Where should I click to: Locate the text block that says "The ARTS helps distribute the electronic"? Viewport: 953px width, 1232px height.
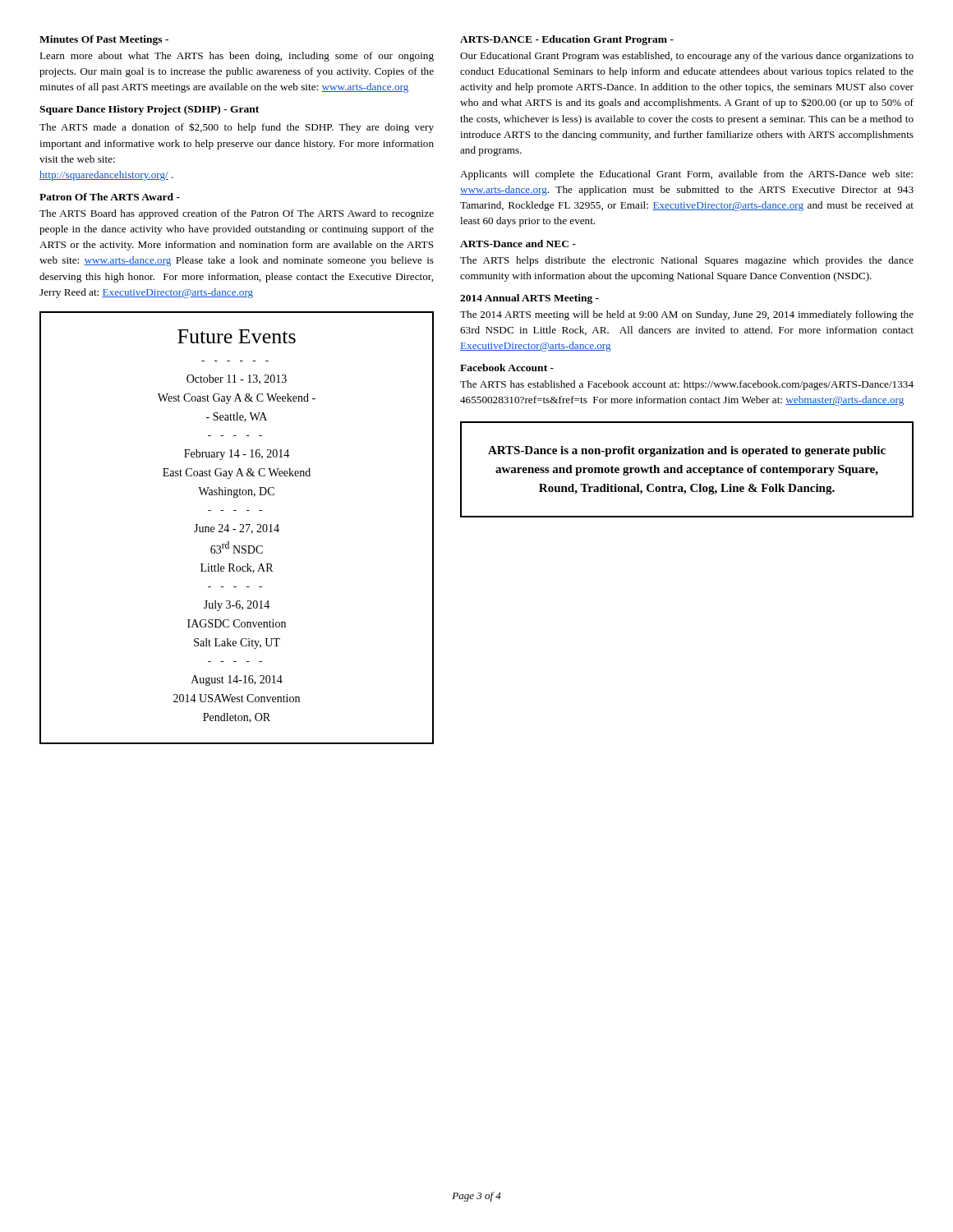click(x=687, y=267)
